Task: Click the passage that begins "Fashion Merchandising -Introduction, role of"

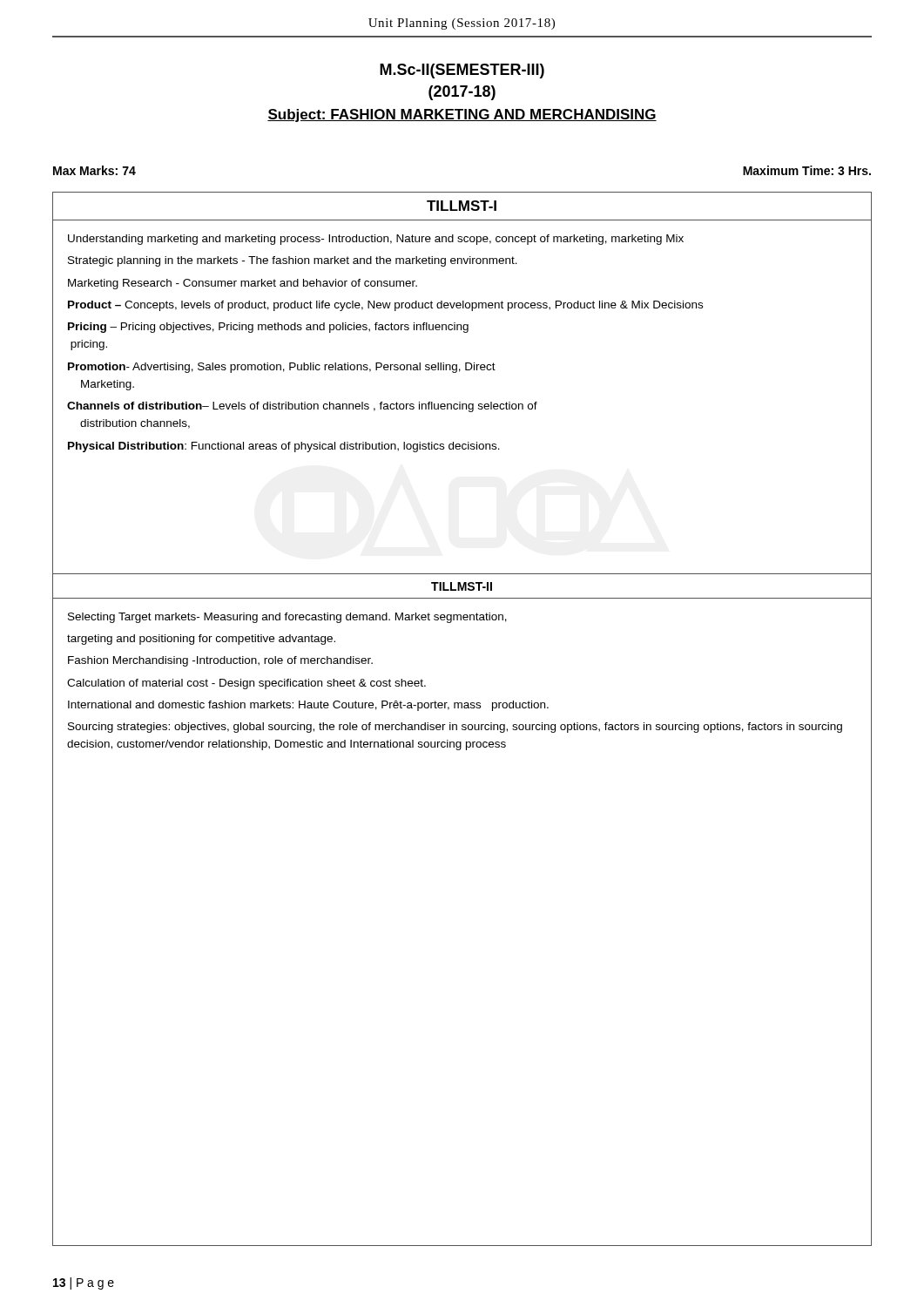Action: [x=220, y=661]
